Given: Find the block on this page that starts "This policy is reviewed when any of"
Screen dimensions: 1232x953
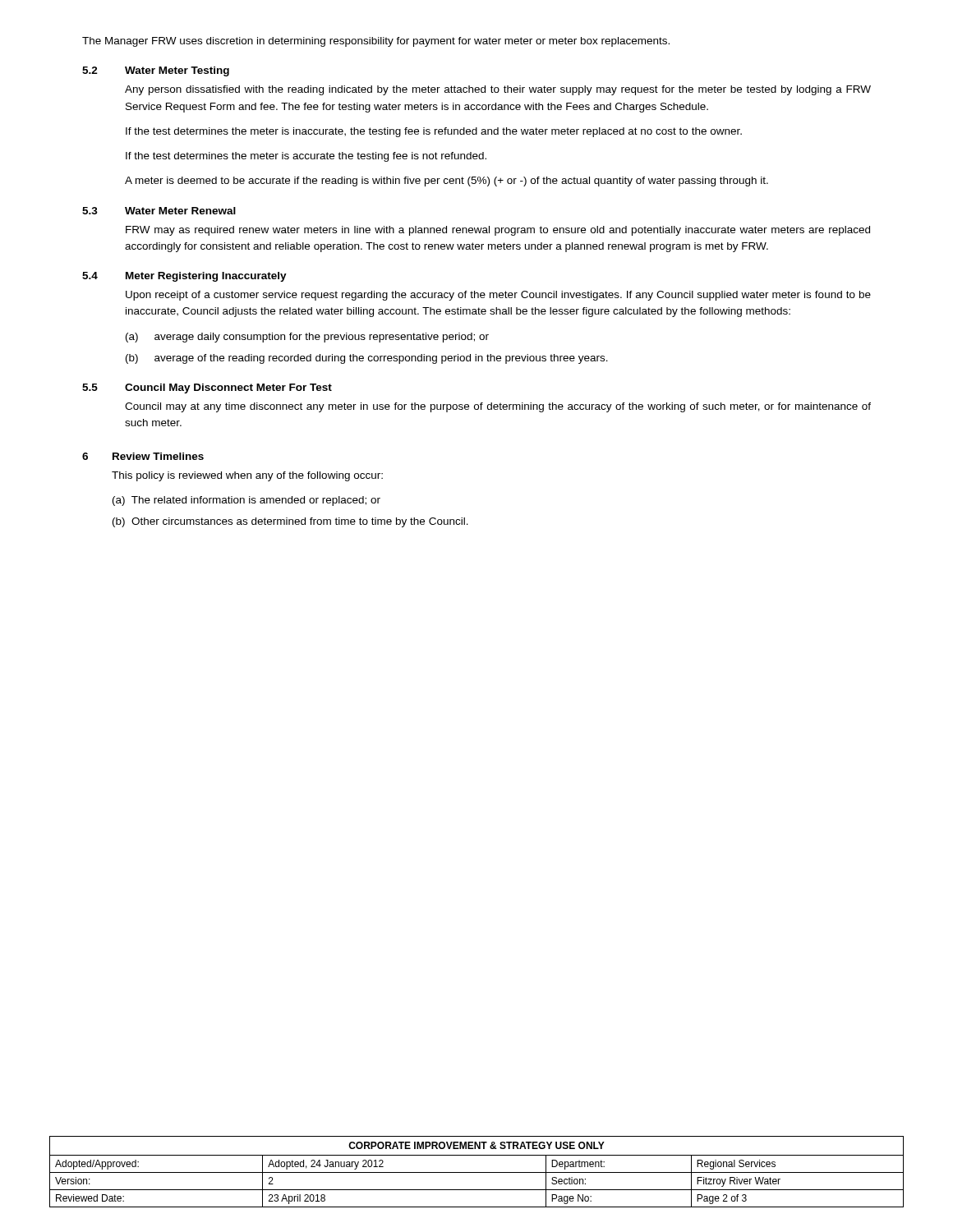Looking at the screenshot, I should tap(247, 476).
